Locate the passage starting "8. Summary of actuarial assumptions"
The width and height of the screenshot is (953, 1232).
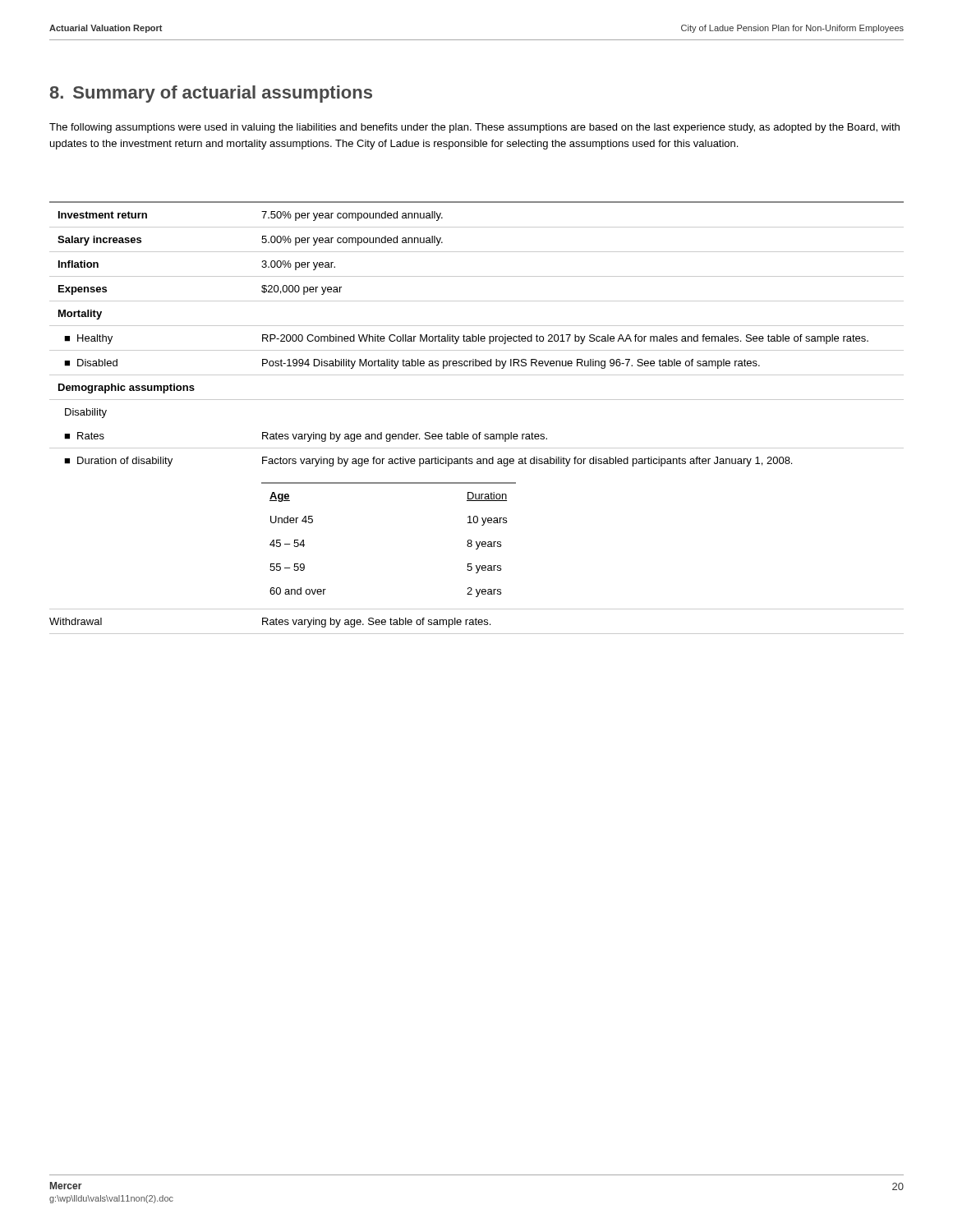tap(211, 93)
